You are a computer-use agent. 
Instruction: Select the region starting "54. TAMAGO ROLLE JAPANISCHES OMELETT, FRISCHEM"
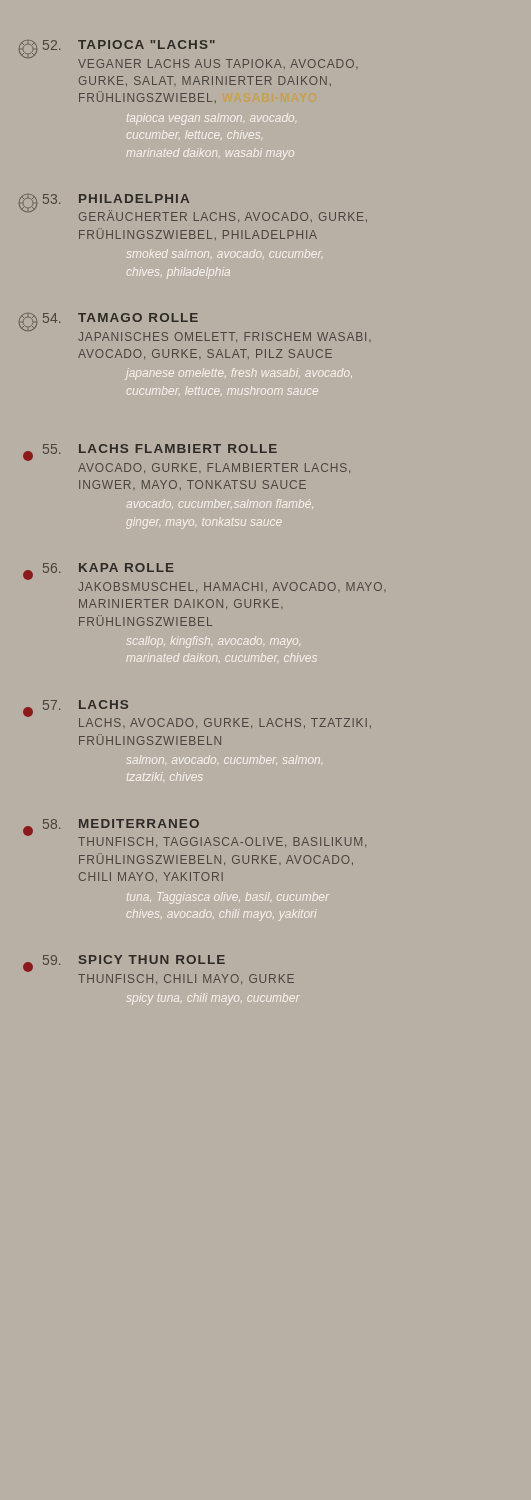pyautogui.click(x=264, y=355)
